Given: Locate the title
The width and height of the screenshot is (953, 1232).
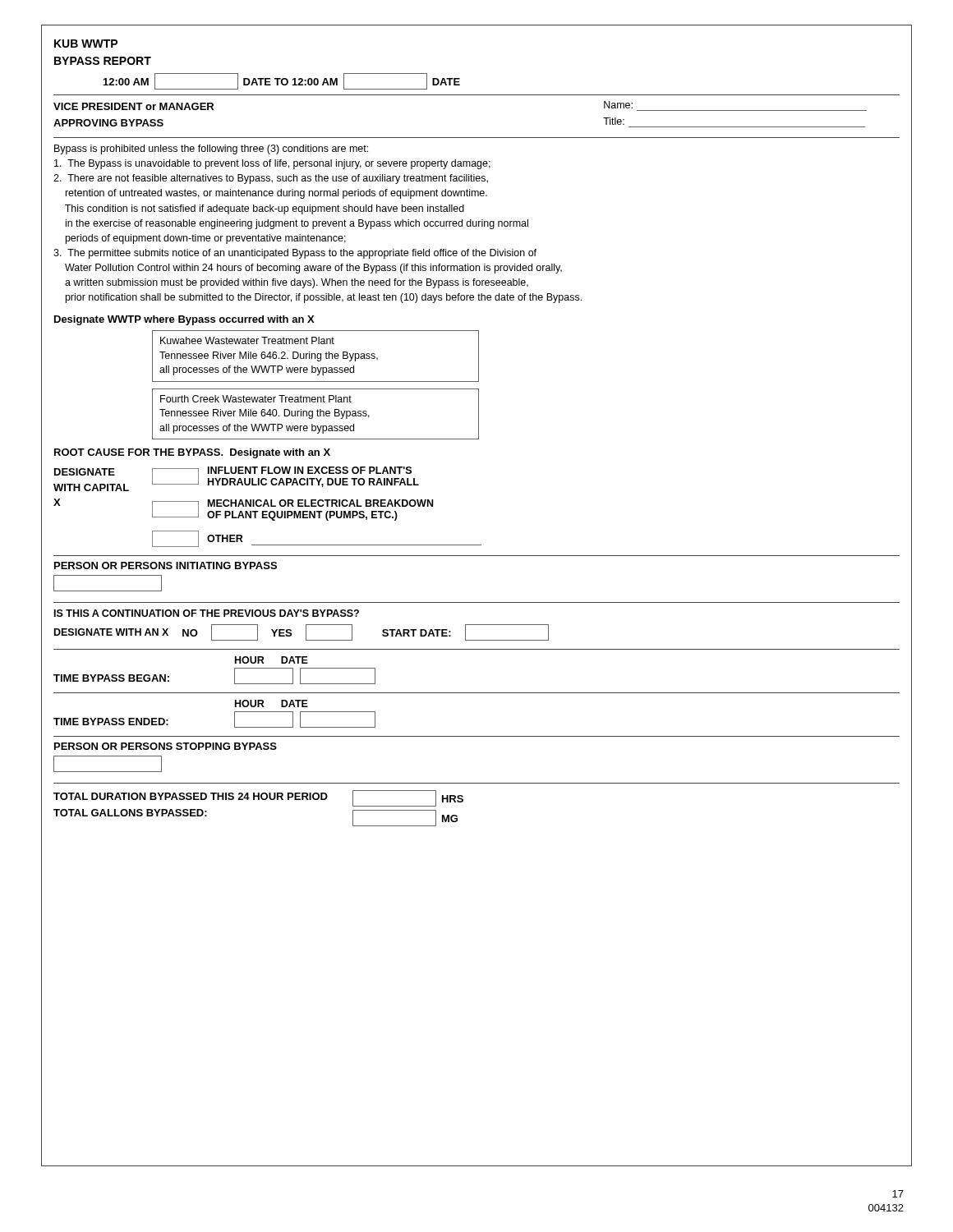Looking at the screenshot, I should 102,52.
